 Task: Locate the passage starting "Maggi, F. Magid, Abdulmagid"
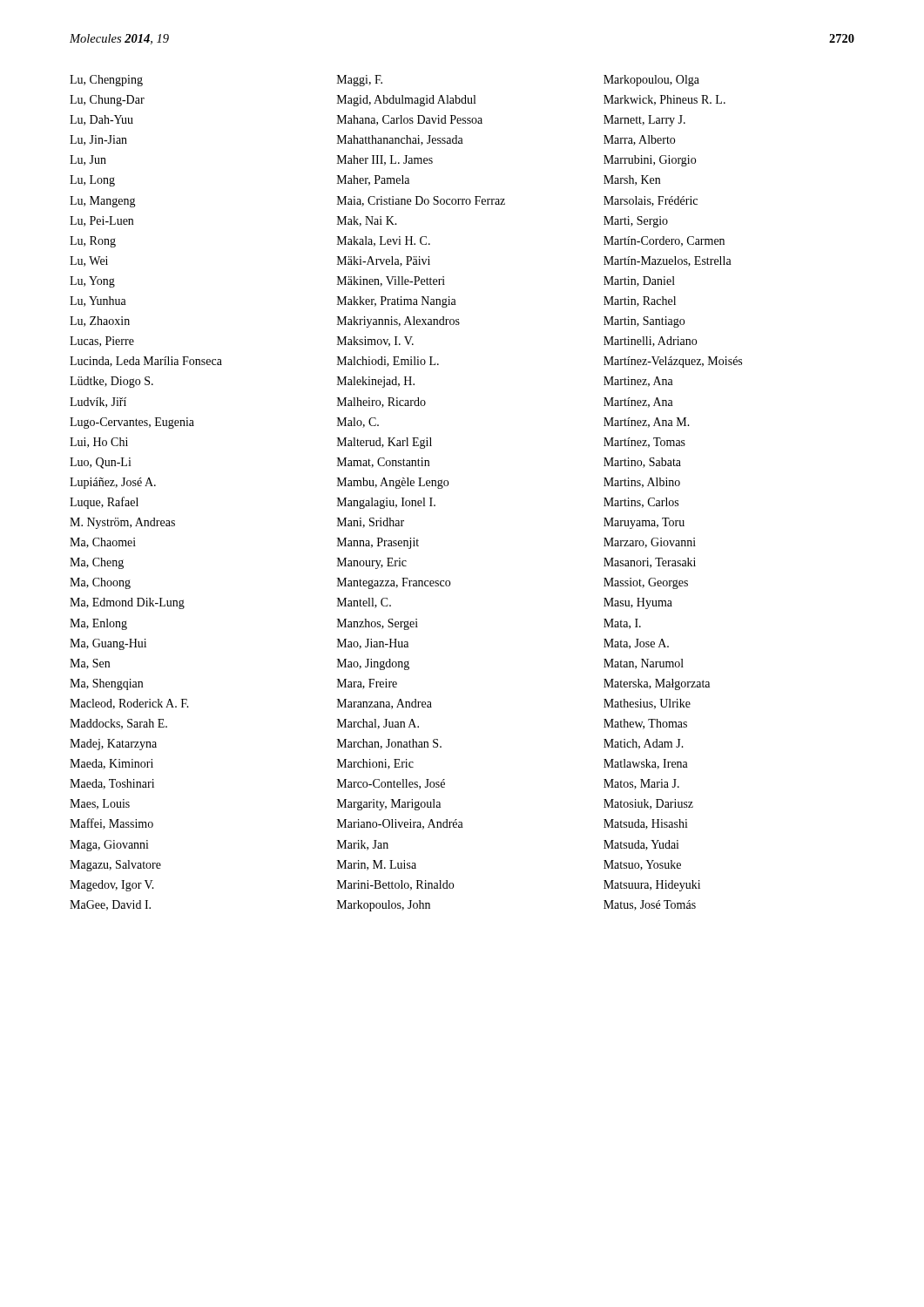(360, 81)
